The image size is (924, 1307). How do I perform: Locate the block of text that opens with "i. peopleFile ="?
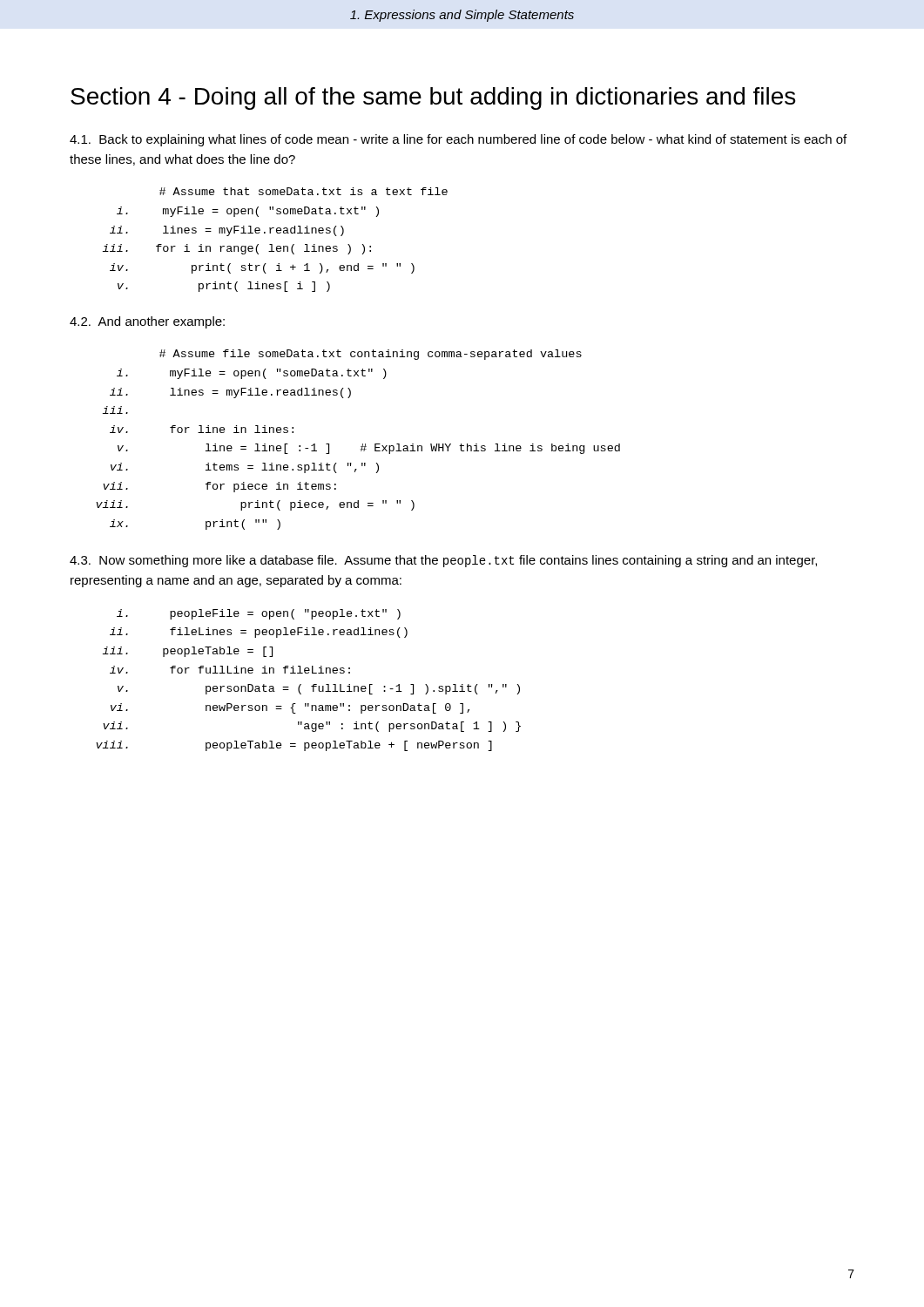coord(471,680)
